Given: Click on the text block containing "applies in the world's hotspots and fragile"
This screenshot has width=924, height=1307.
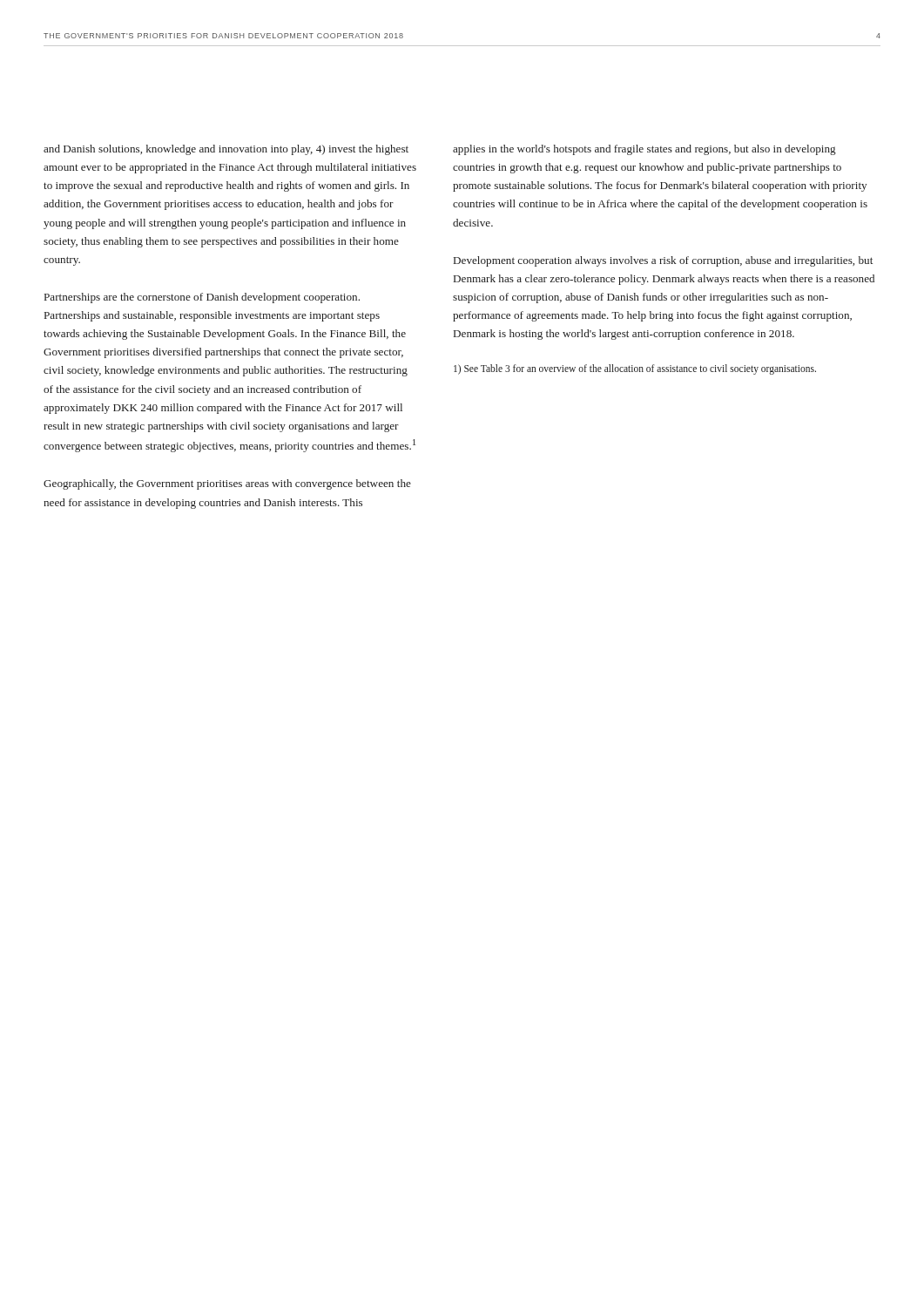Looking at the screenshot, I should (x=667, y=185).
